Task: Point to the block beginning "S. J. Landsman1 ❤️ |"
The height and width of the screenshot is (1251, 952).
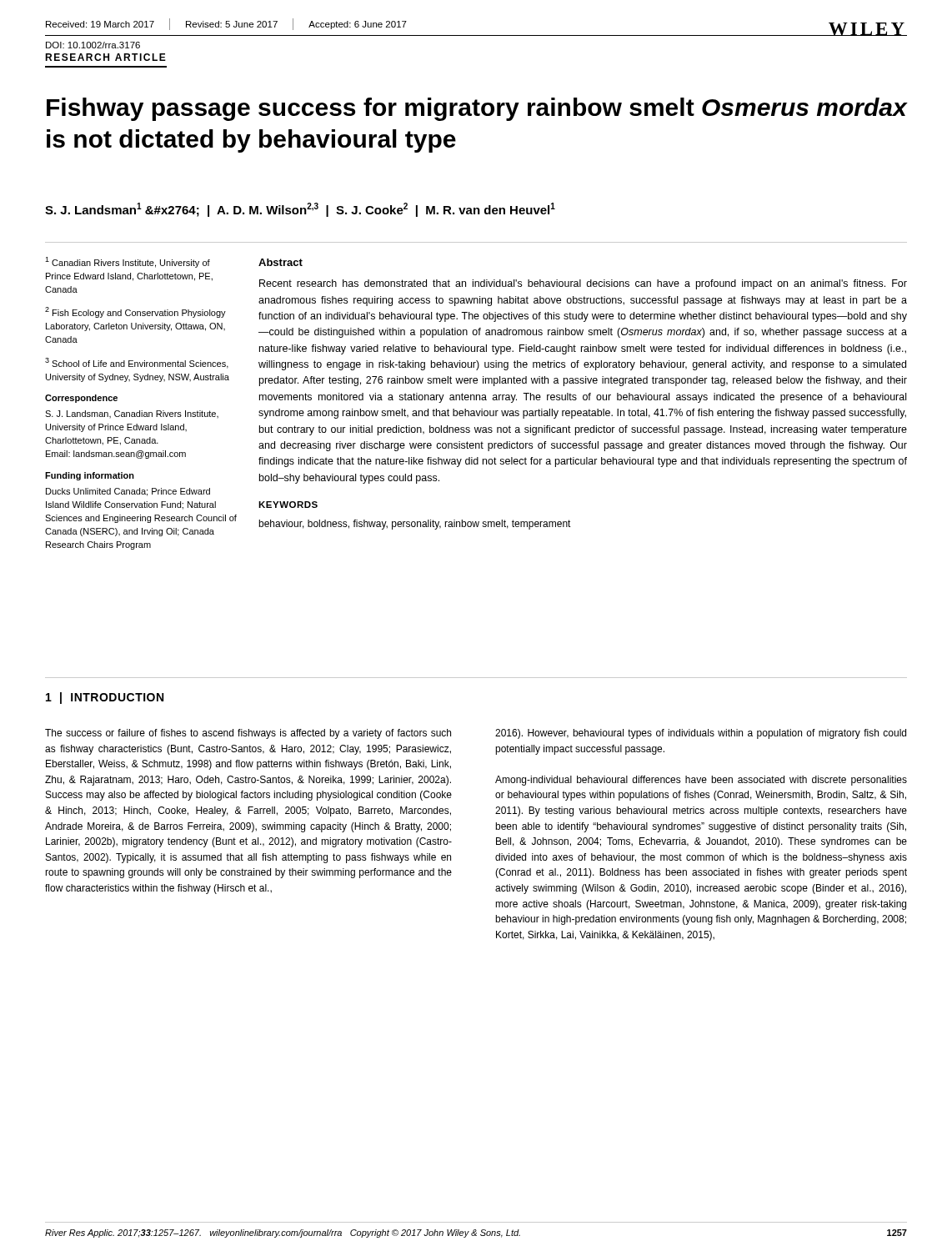Action: pos(300,209)
